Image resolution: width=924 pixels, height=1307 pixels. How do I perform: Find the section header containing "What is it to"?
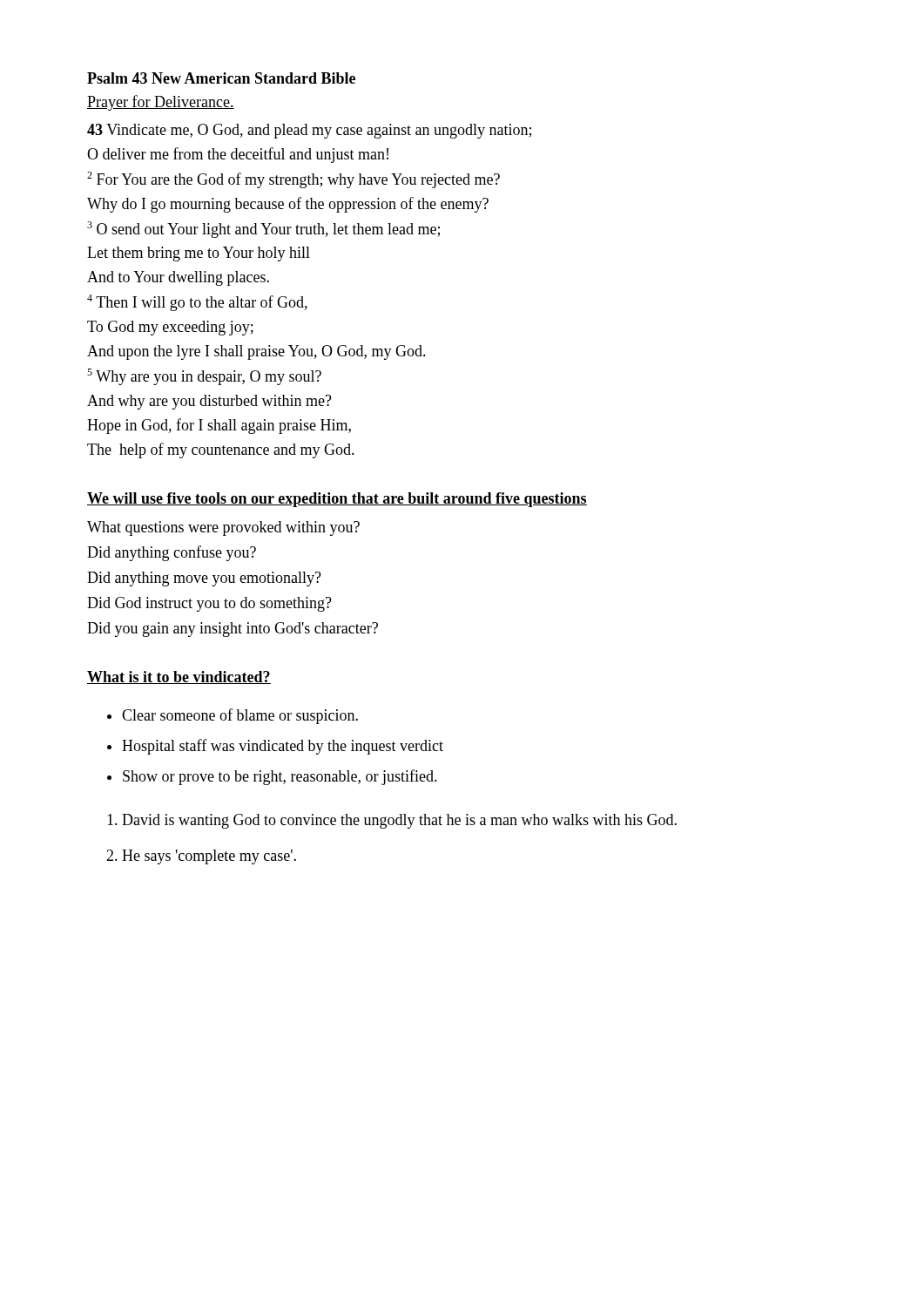179,677
